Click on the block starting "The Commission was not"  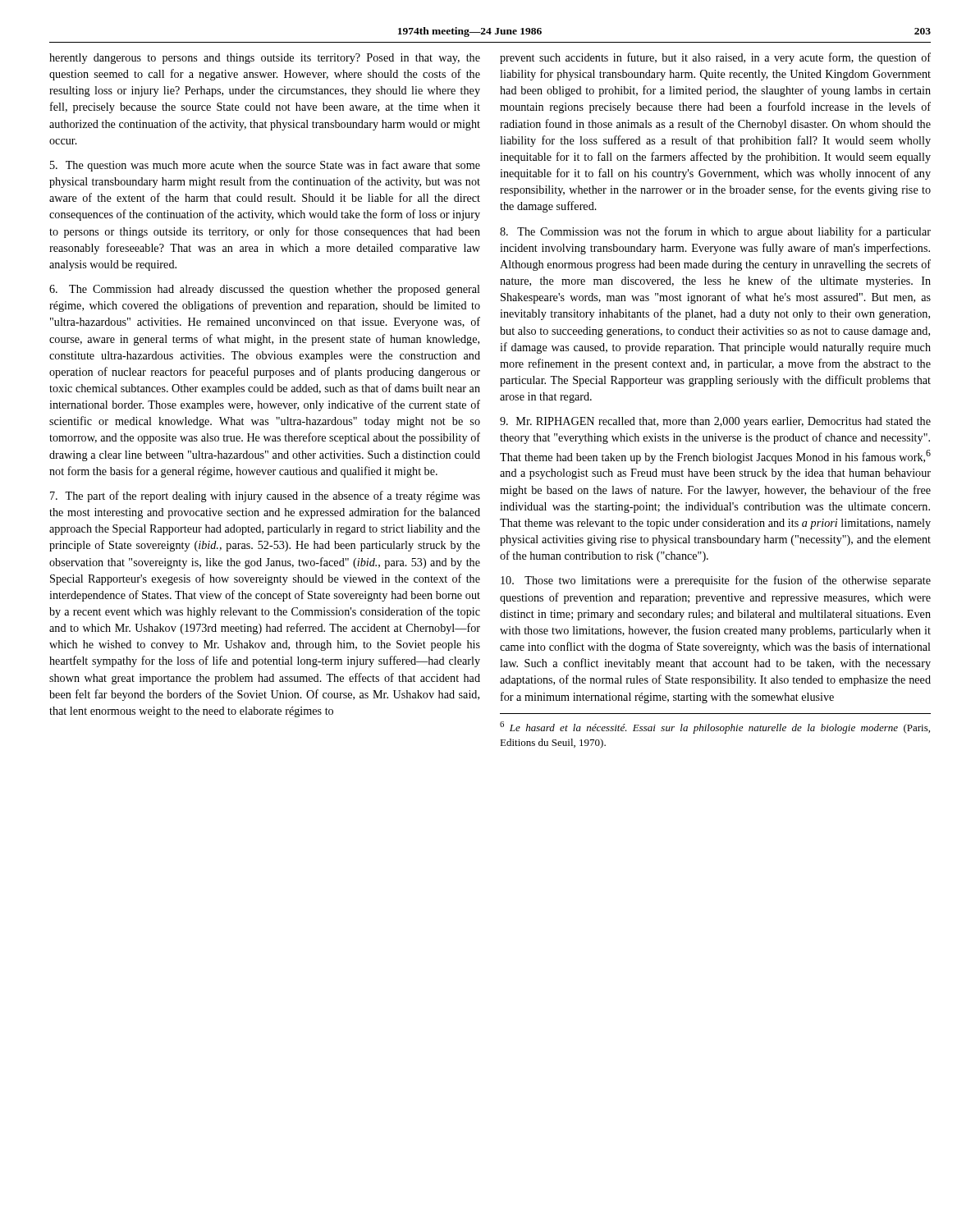tap(715, 314)
